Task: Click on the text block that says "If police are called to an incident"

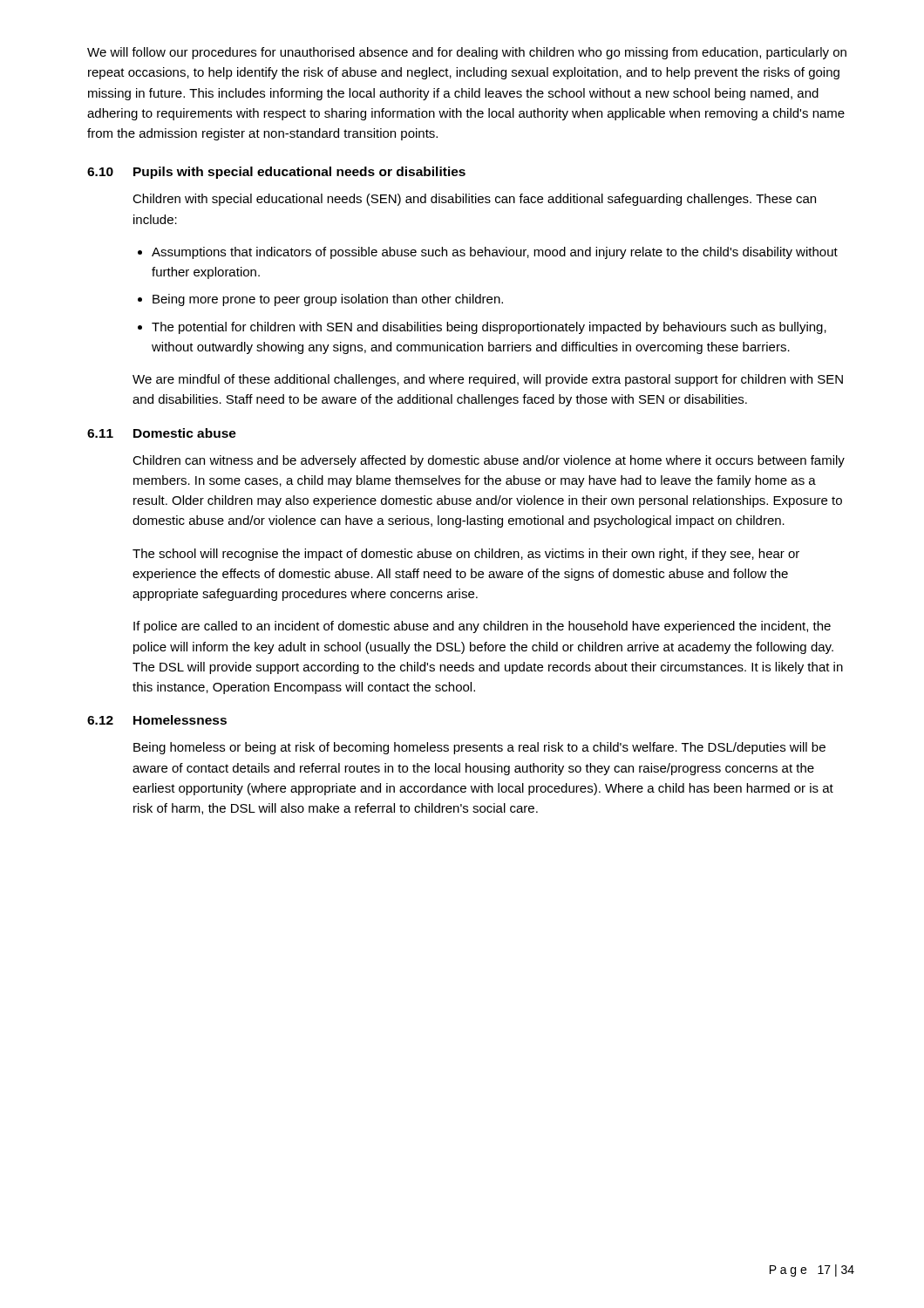Action: 493,656
